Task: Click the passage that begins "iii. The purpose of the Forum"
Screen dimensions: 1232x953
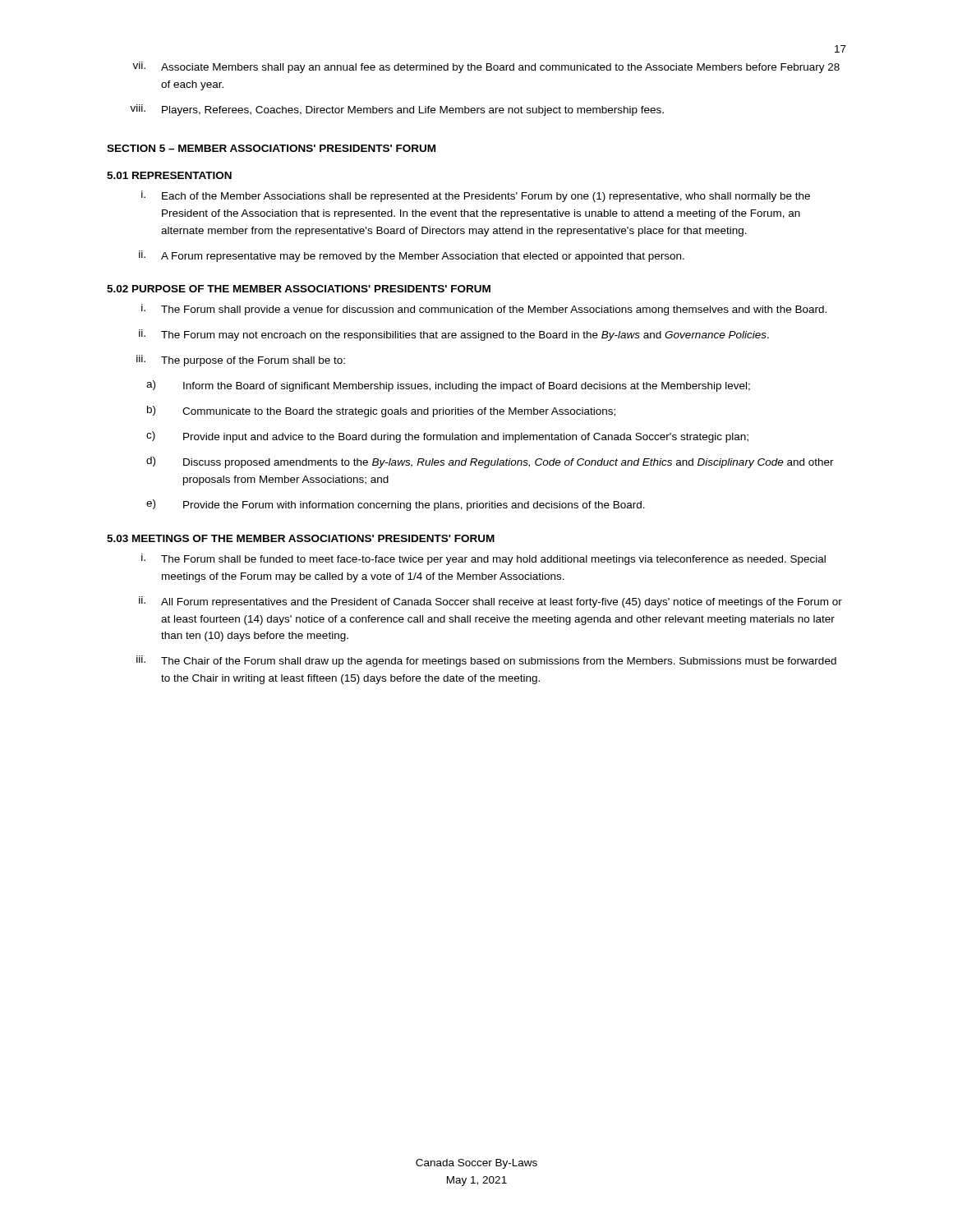Action: tap(241, 361)
